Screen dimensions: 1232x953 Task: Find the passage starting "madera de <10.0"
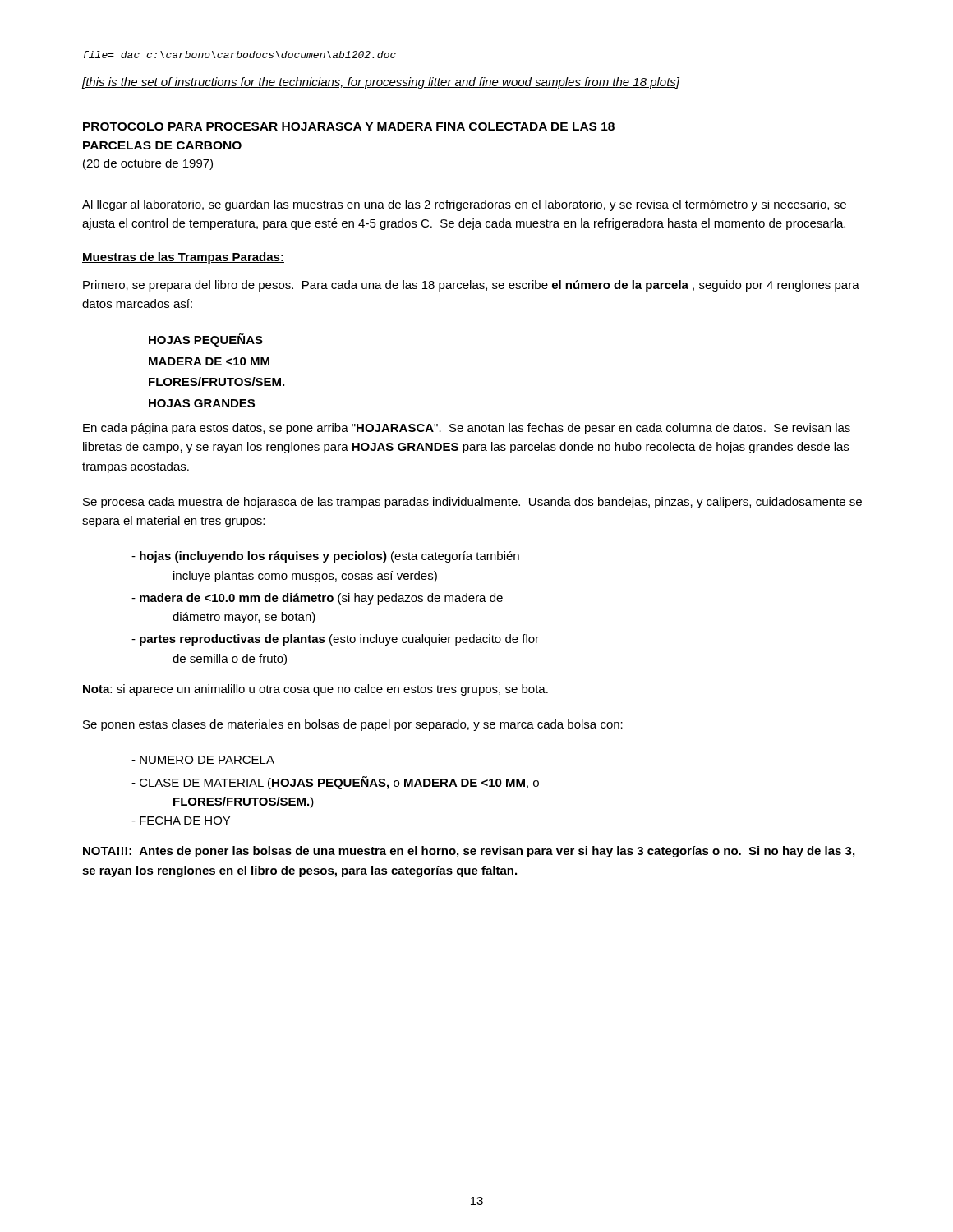click(317, 608)
